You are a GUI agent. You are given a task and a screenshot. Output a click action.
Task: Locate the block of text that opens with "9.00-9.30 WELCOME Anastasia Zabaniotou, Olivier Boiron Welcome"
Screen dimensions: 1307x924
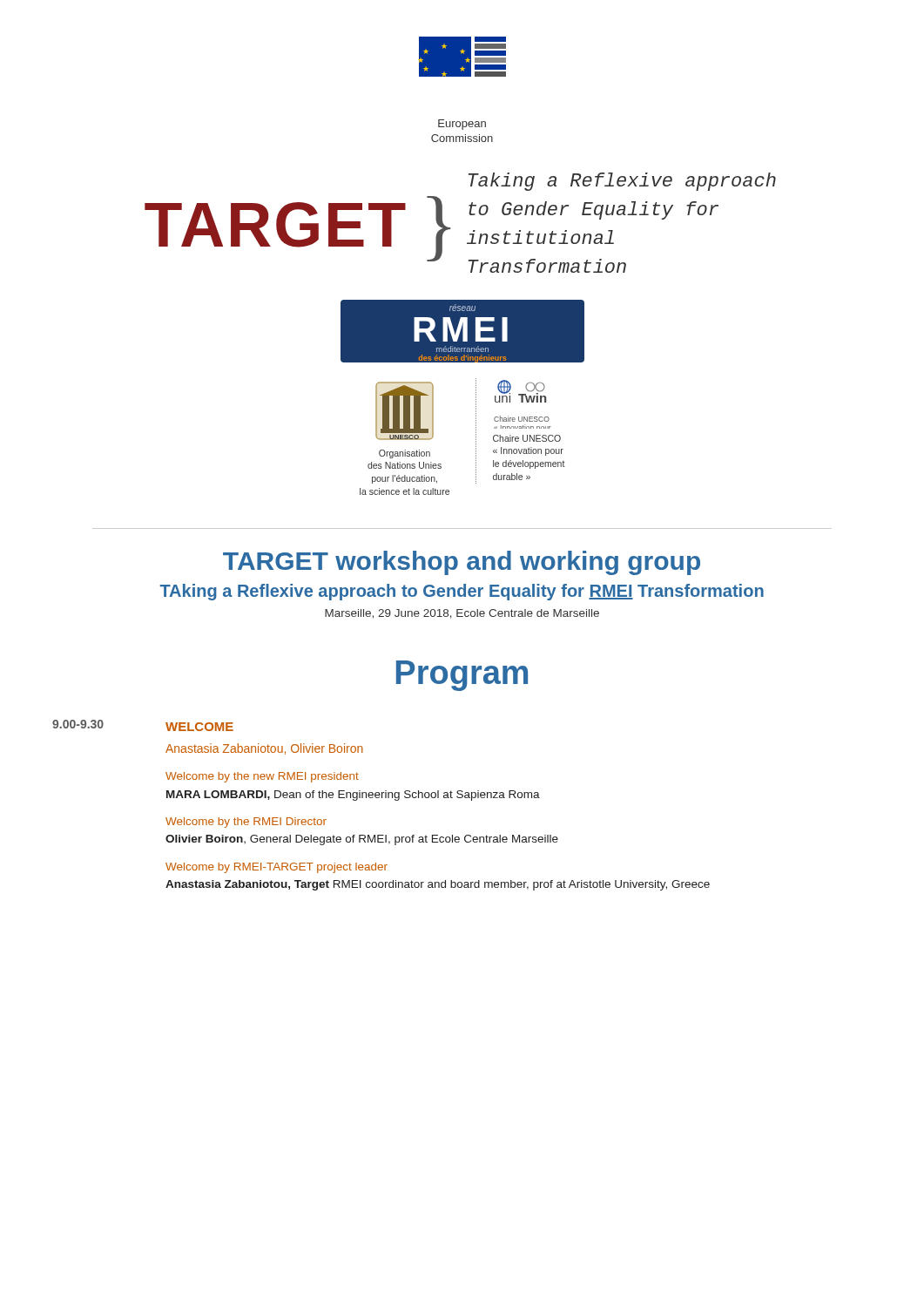462,805
